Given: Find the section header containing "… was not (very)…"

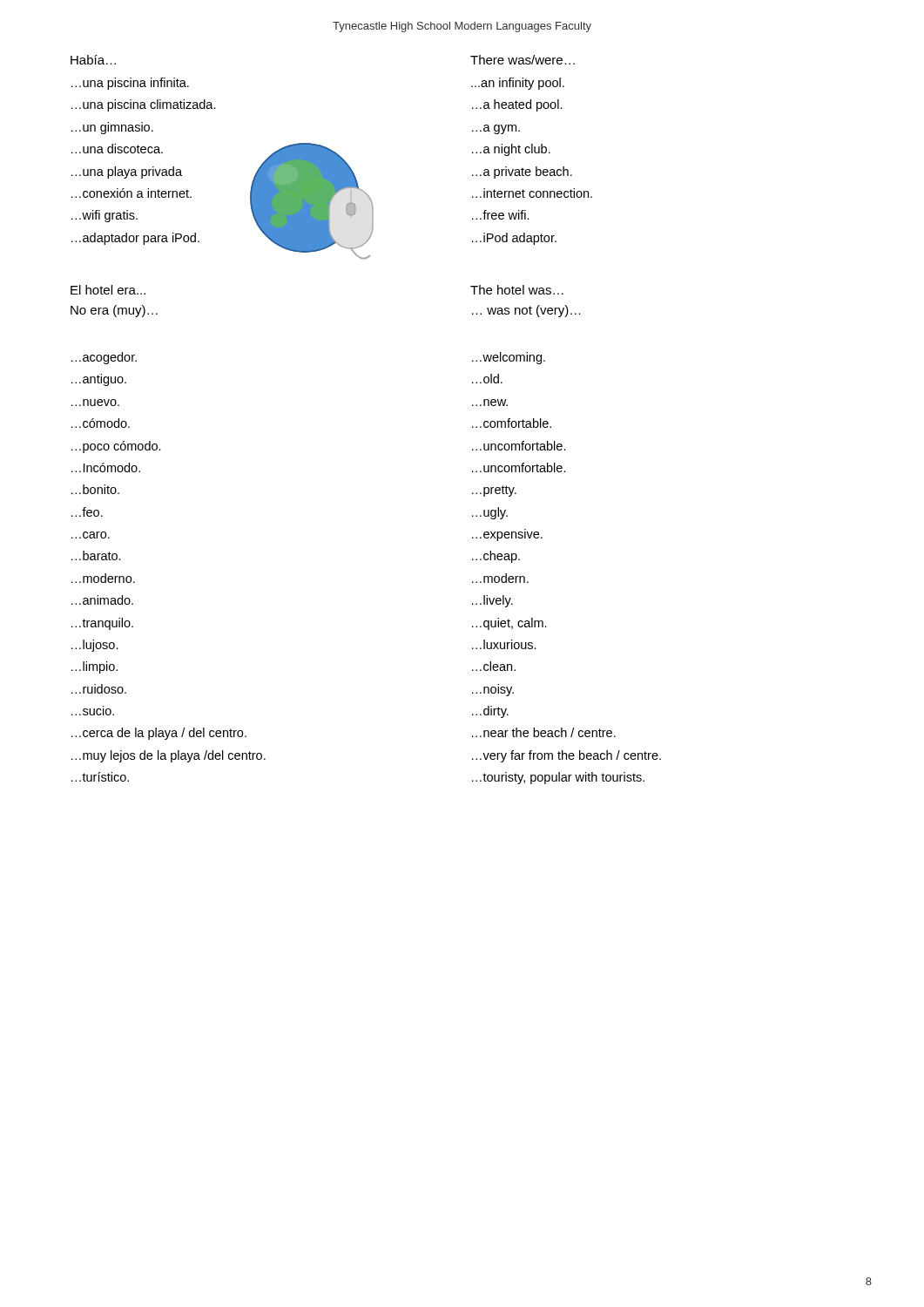Looking at the screenshot, I should coord(526,310).
